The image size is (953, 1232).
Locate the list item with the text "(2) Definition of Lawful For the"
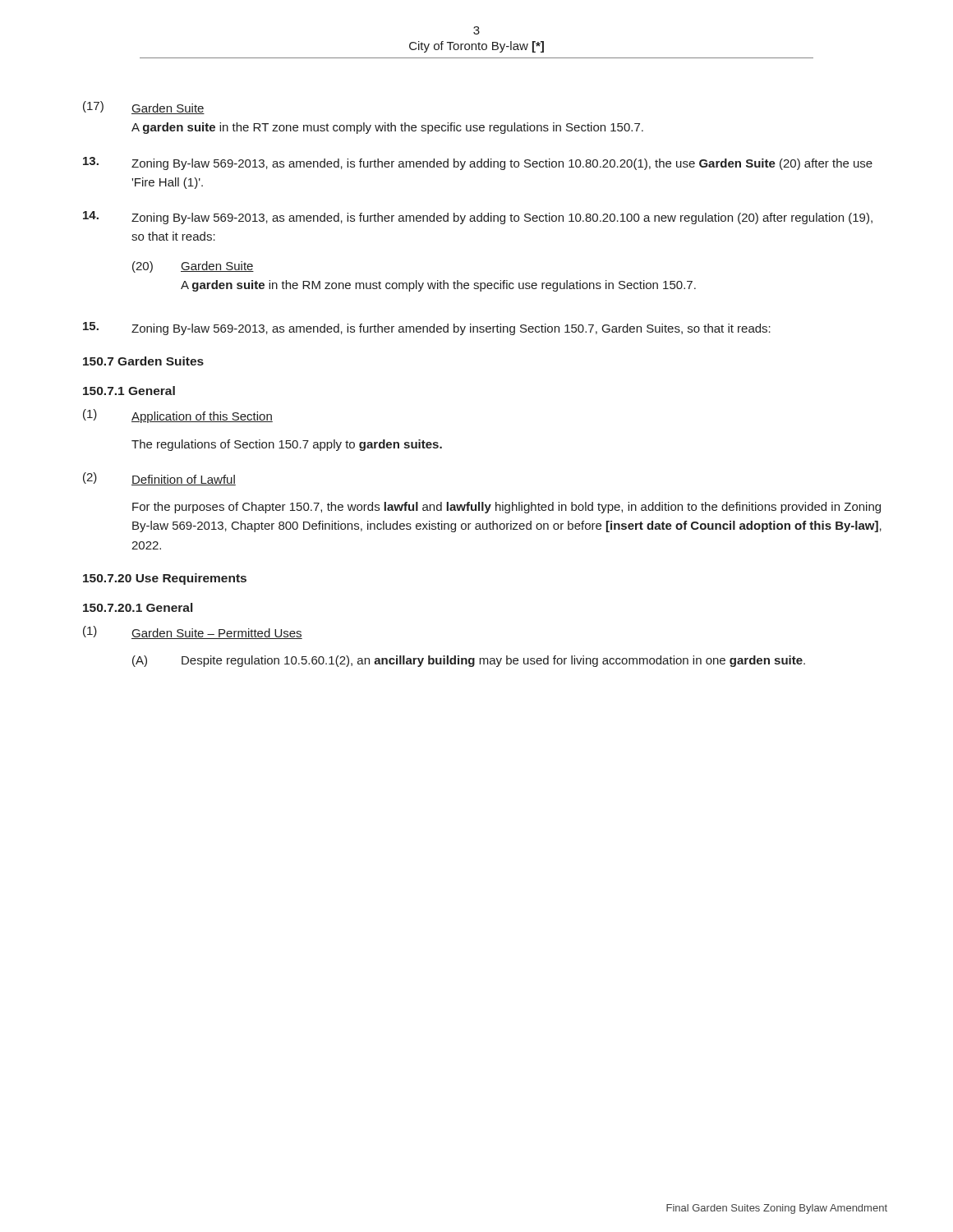pyautogui.click(x=485, y=512)
